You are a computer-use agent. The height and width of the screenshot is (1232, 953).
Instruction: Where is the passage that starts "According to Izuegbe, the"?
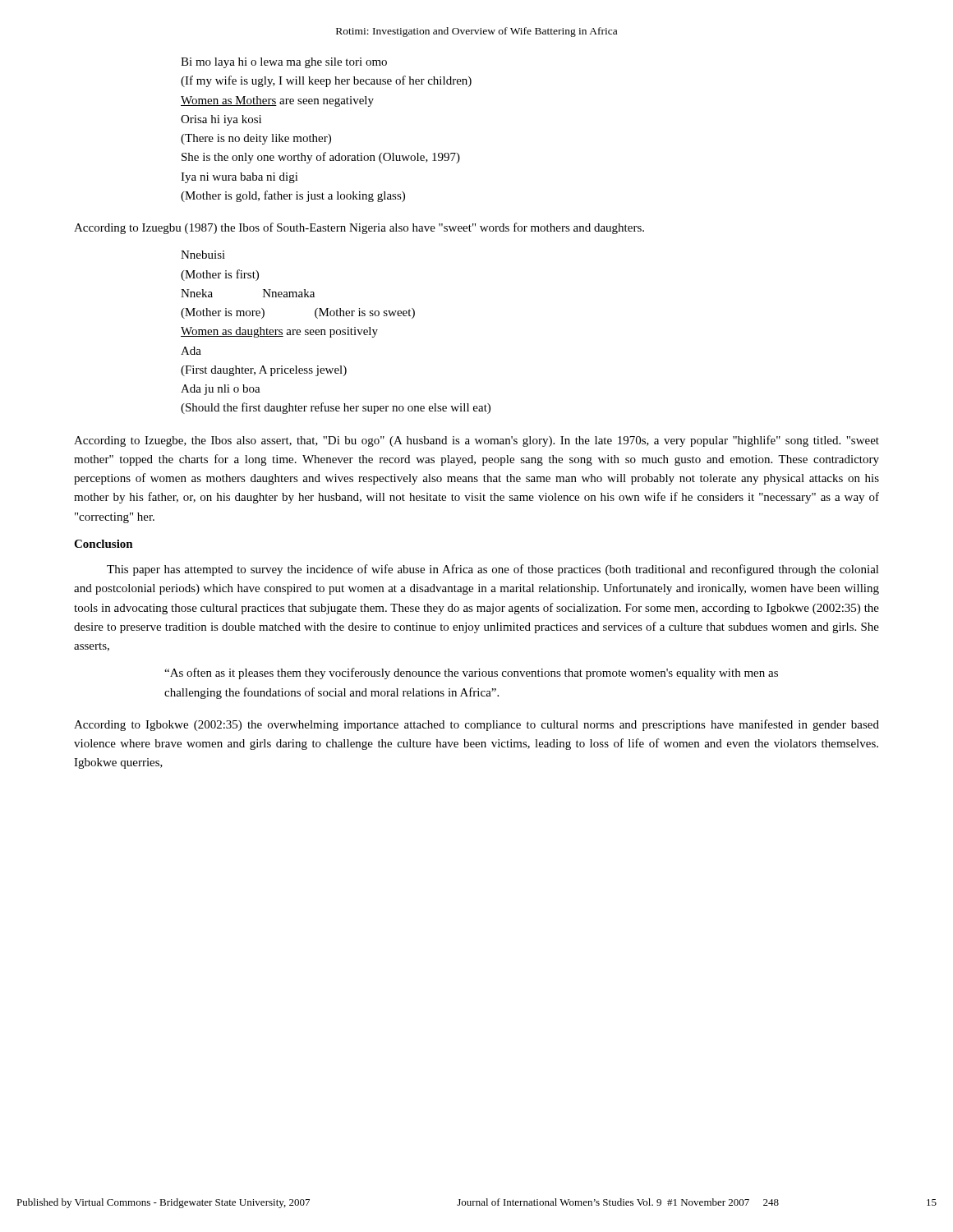click(x=476, y=479)
